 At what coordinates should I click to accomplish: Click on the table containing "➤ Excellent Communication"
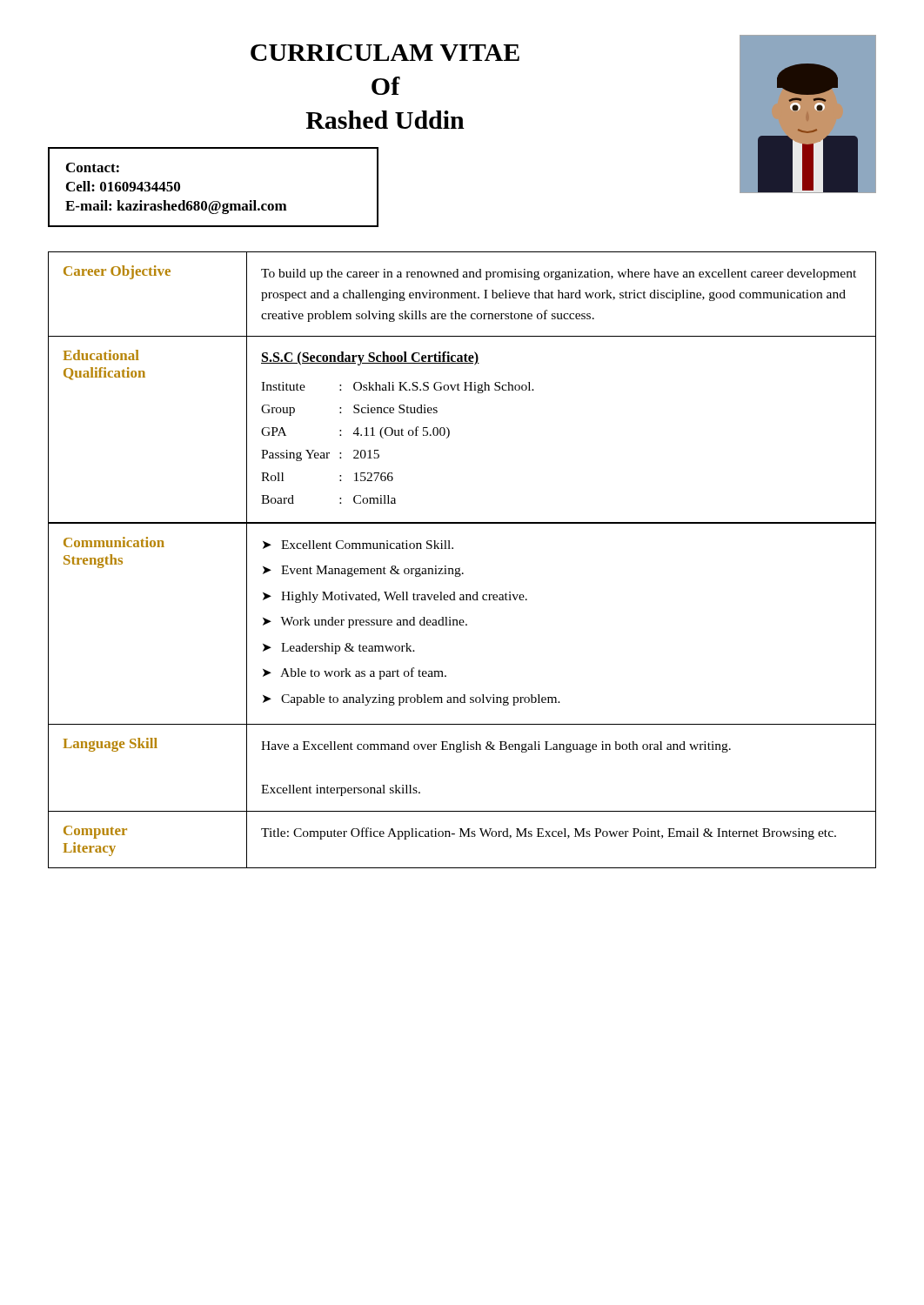(462, 695)
